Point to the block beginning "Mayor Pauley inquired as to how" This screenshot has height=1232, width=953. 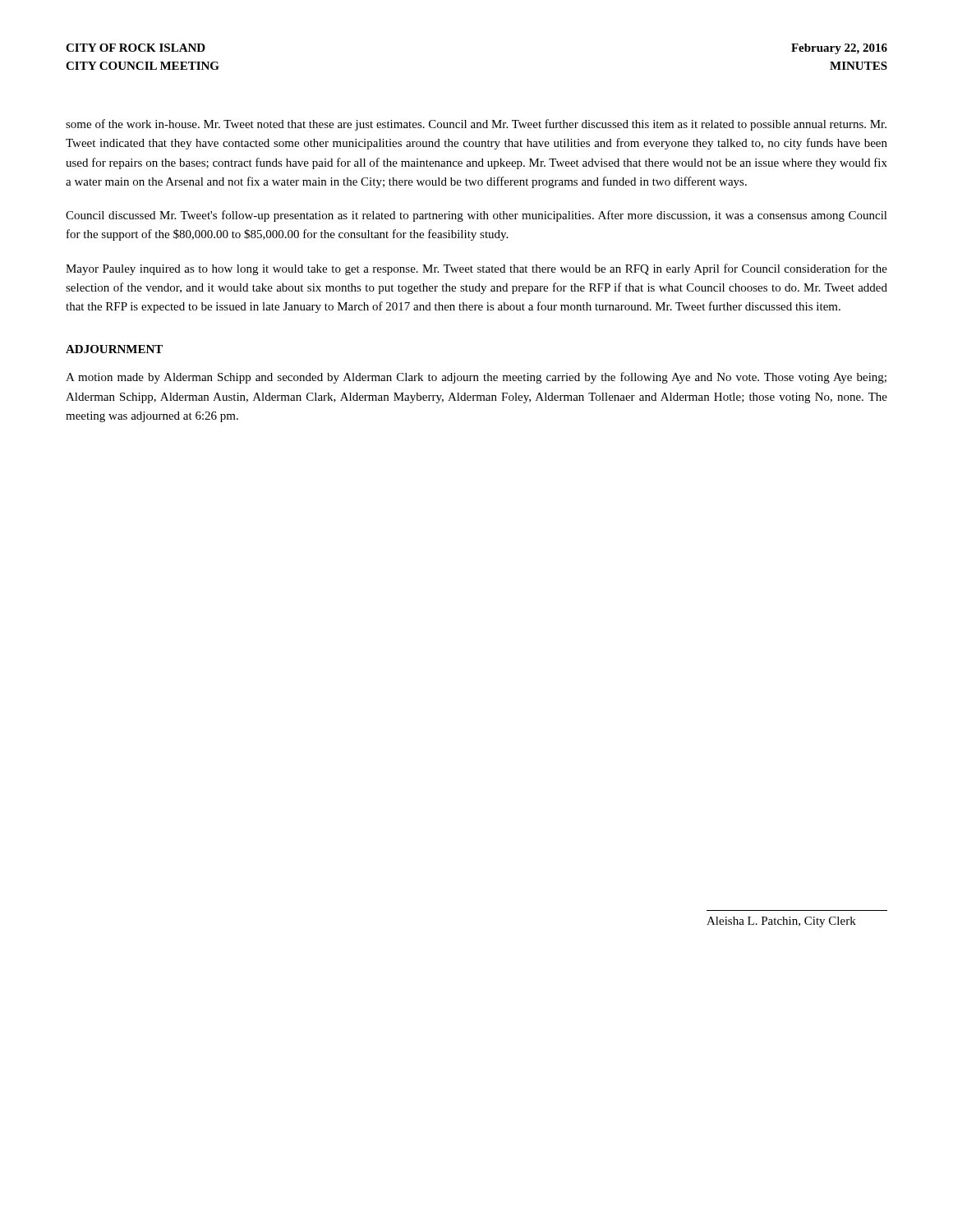pos(476,287)
